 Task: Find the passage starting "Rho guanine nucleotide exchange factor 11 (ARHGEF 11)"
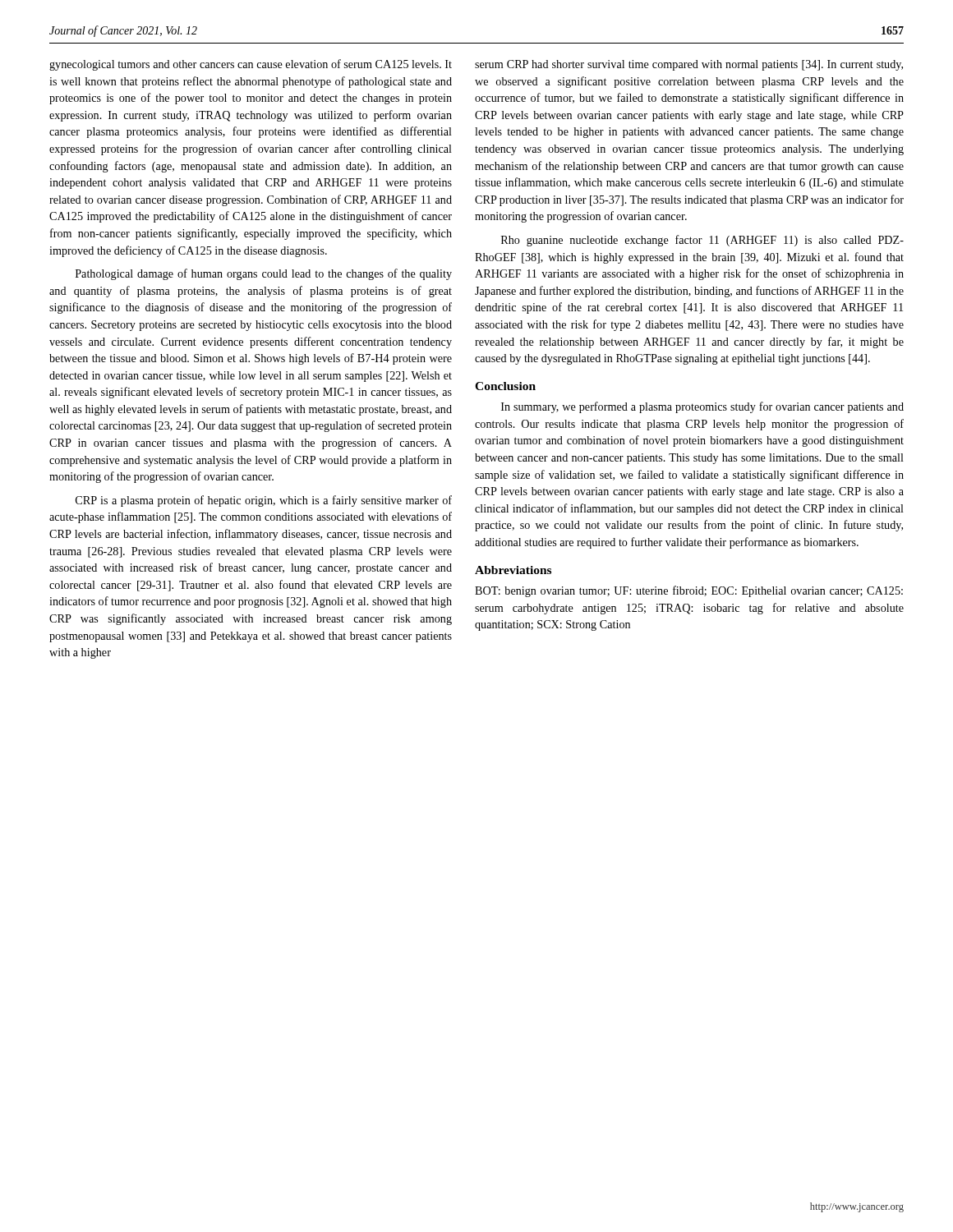689,299
